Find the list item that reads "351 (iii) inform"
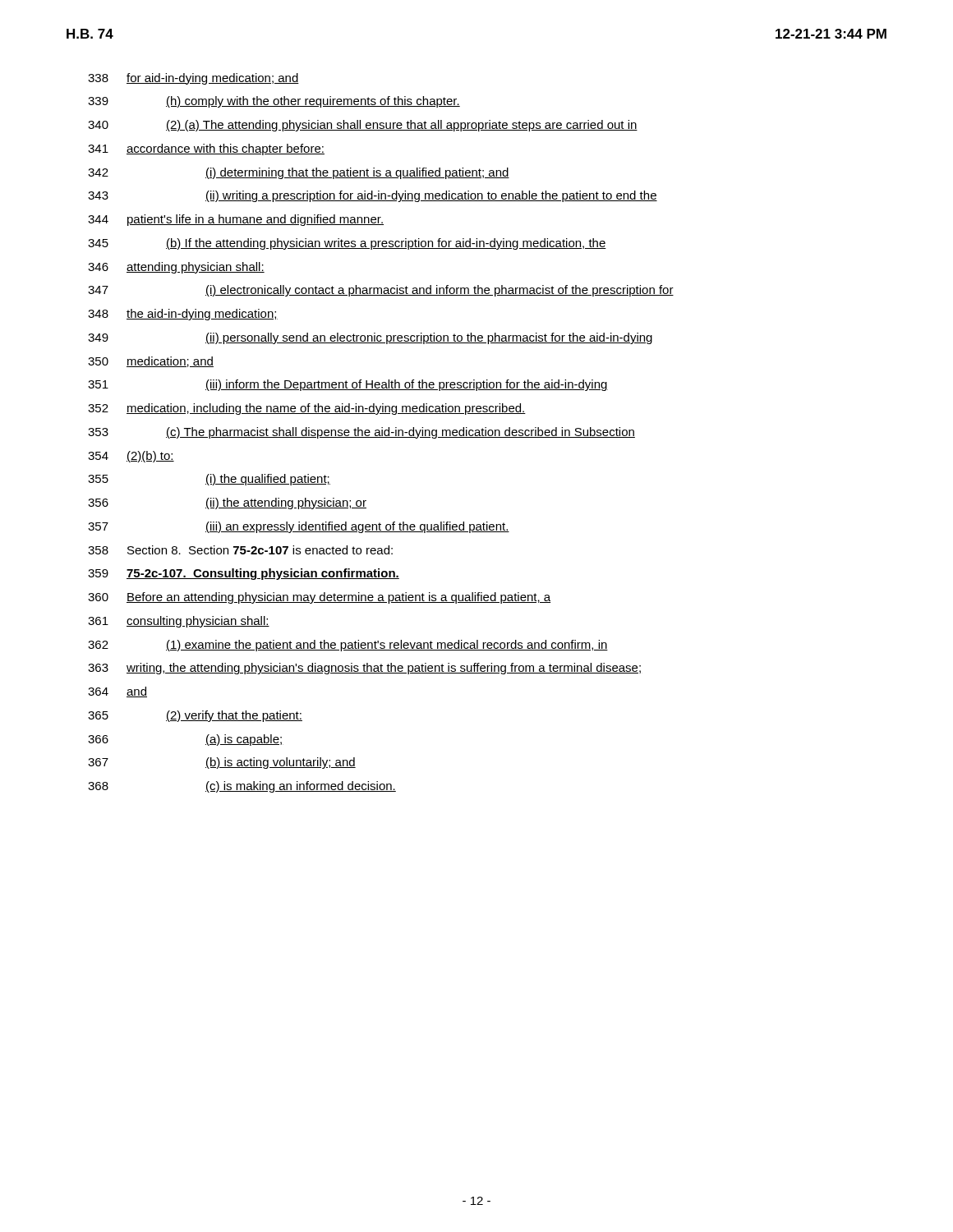Screen dimensions: 1232x953 [x=476, y=384]
